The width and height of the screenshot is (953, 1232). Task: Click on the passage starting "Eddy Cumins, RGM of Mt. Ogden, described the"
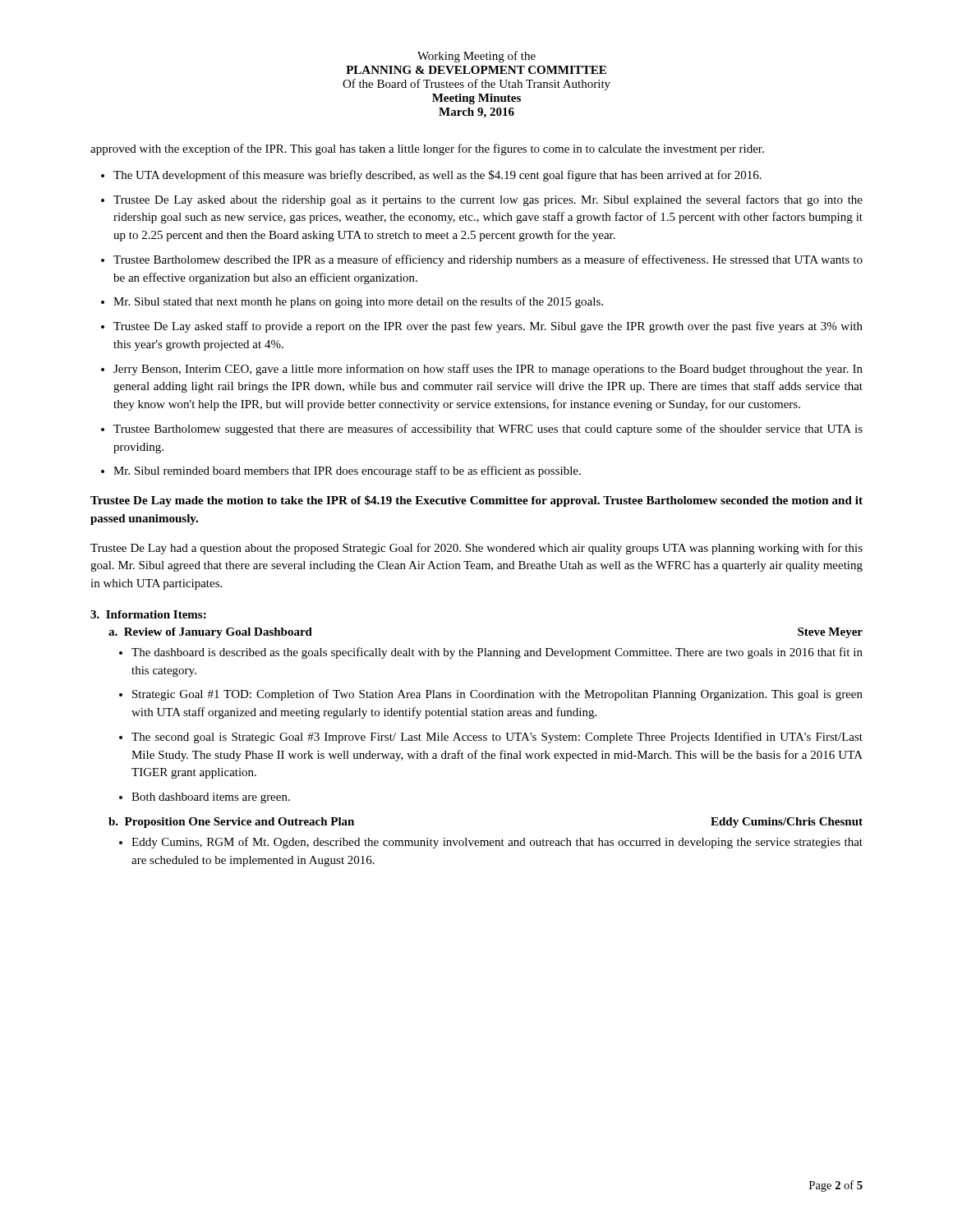(497, 851)
